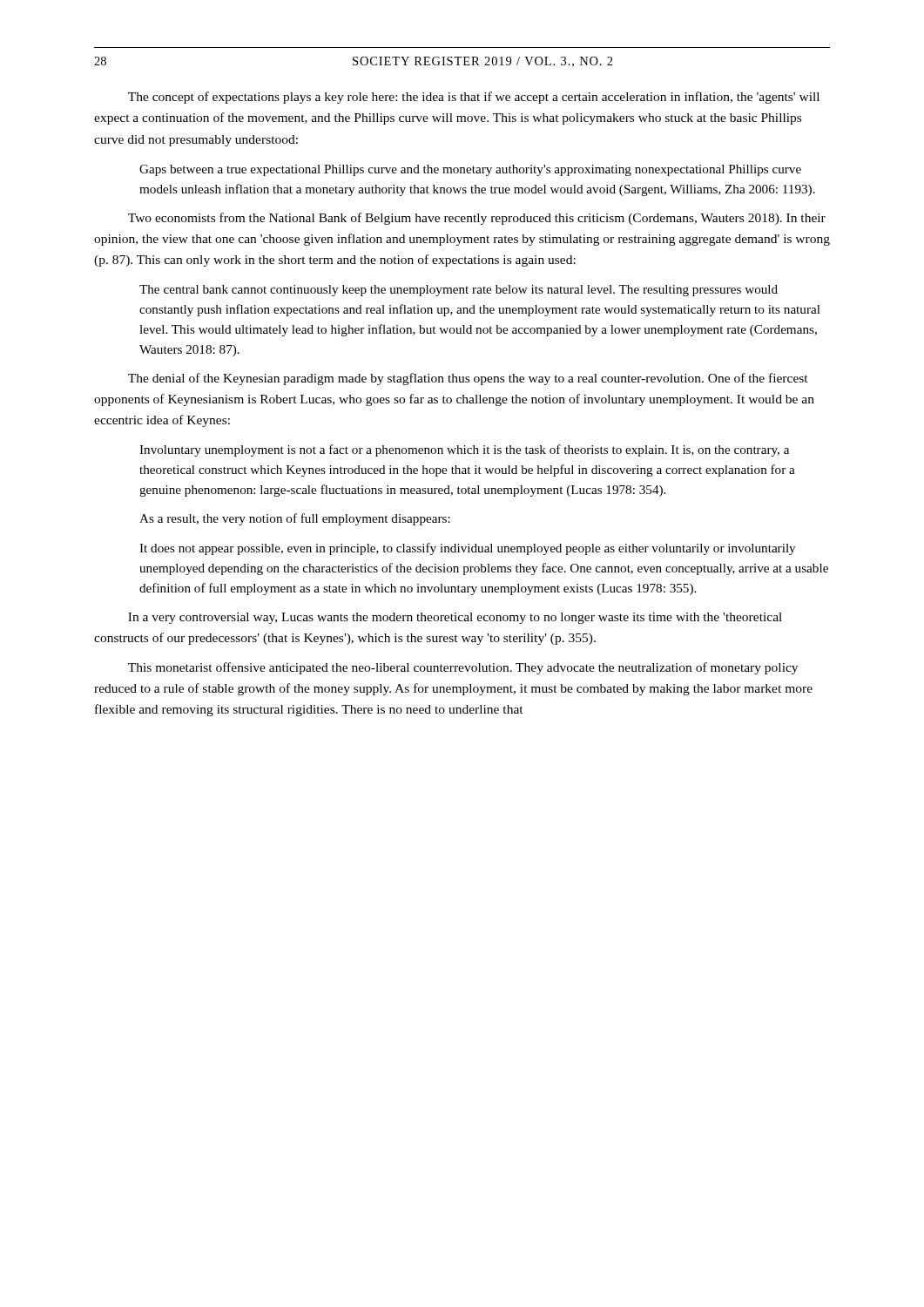Navigate to the passage starting "The denial of the Keynesian paradigm made"
The height and width of the screenshot is (1307, 924).
(x=462, y=399)
